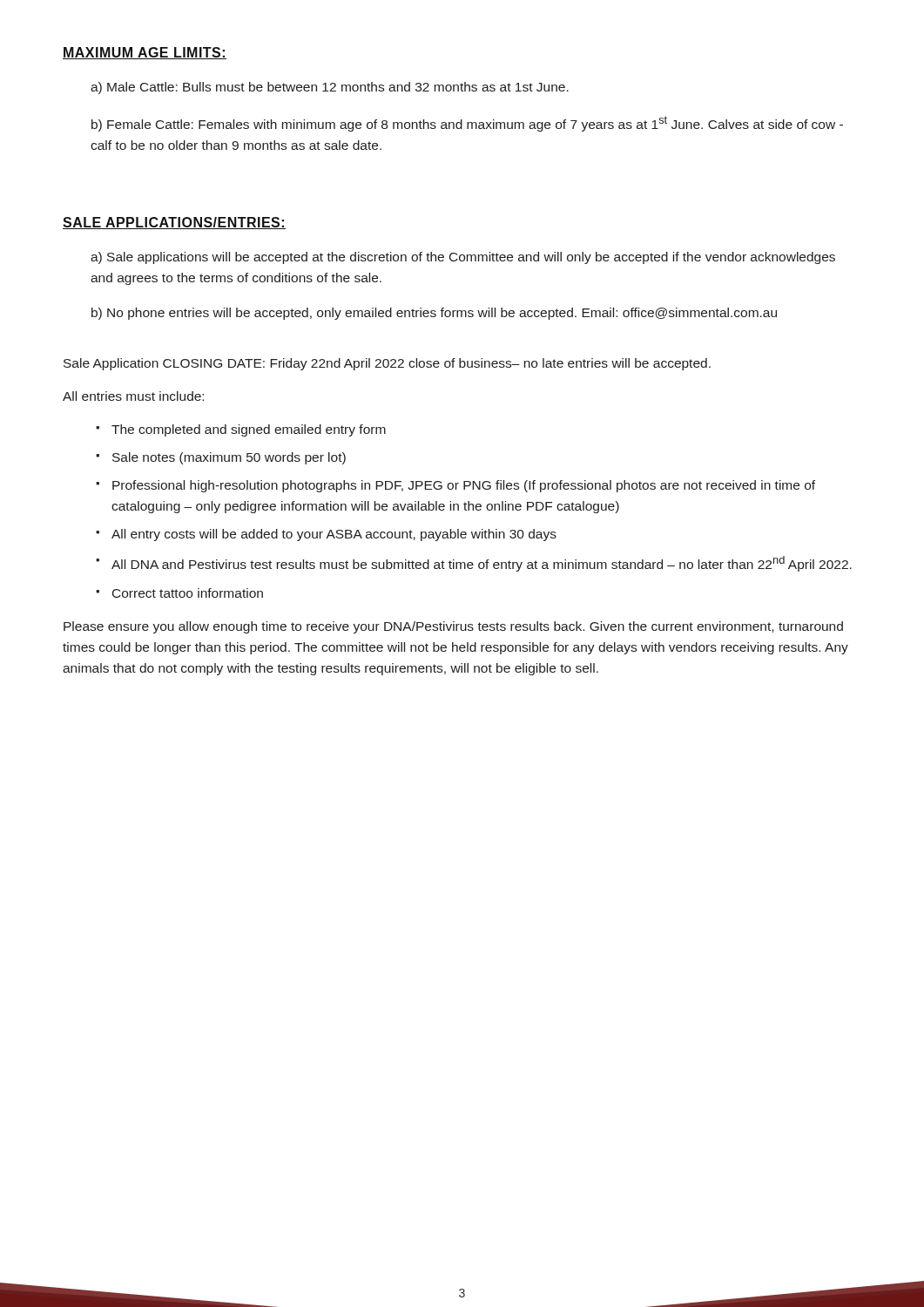Select the list item containing "Sale notes (maximum"
This screenshot has width=924, height=1307.
tap(229, 457)
